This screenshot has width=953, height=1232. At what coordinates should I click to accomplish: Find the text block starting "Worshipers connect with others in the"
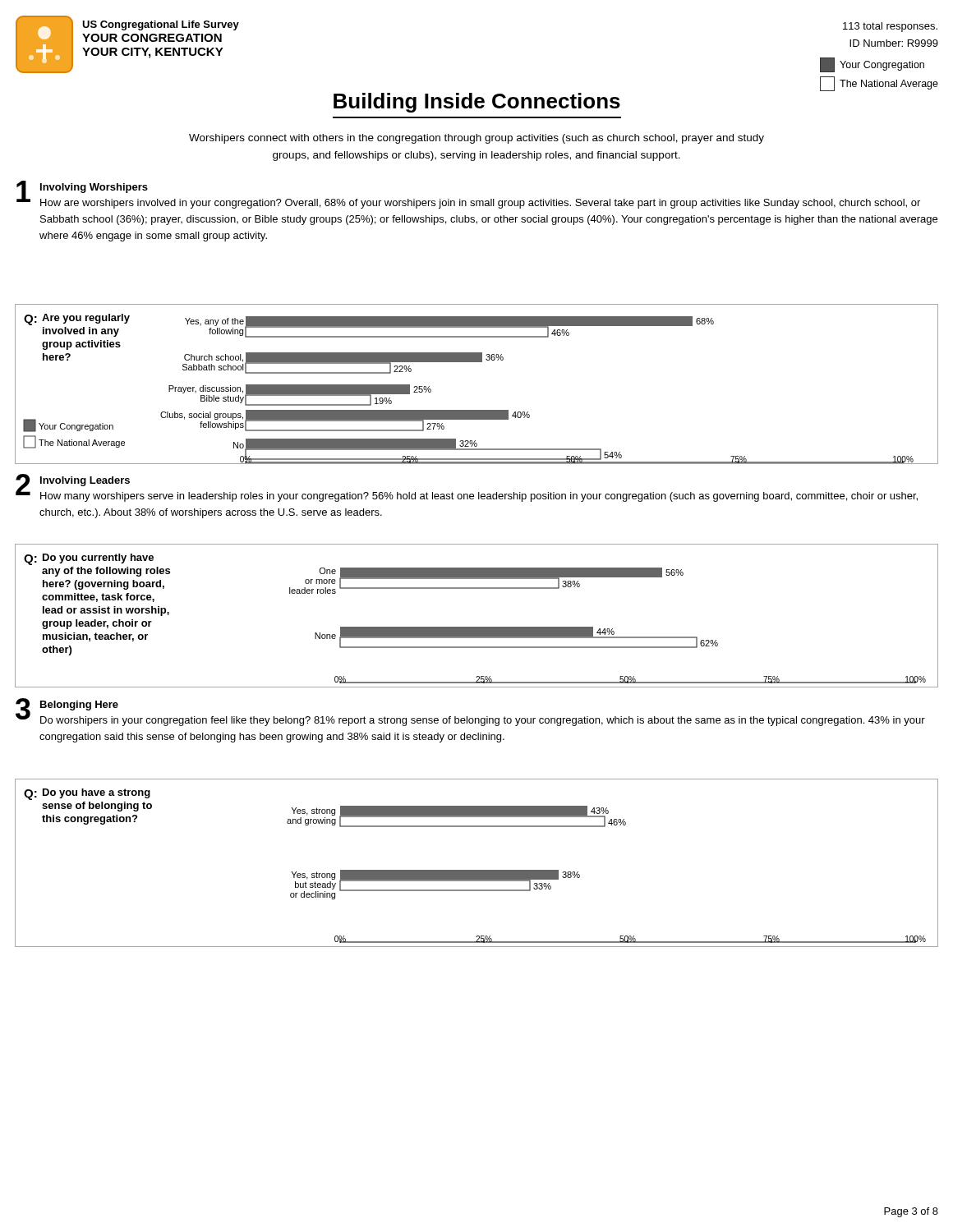(x=476, y=146)
